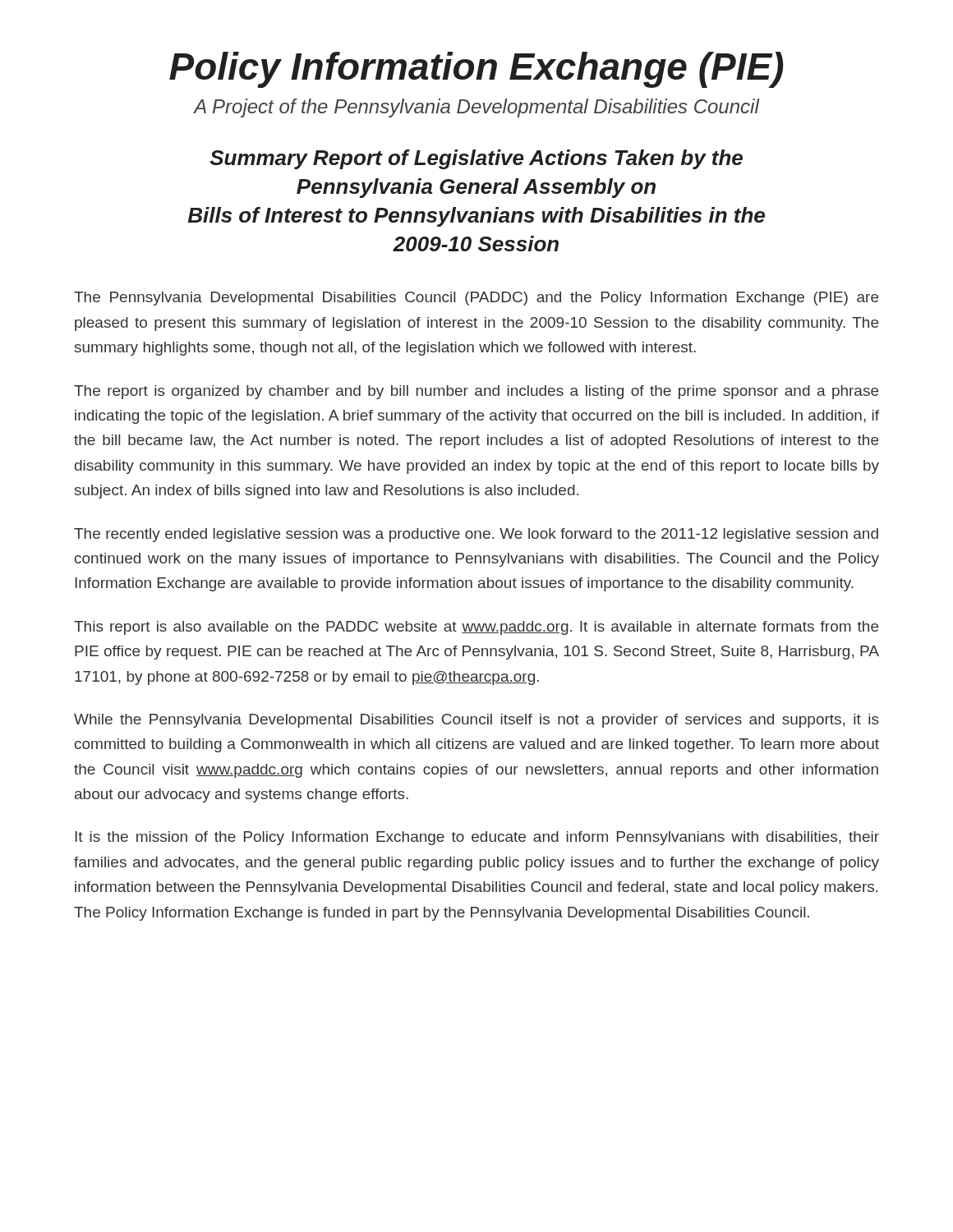Where is the passage that starts "The Pennsylvania Developmental Disabilities Council (PADDC)"?

[x=476, y=322]
